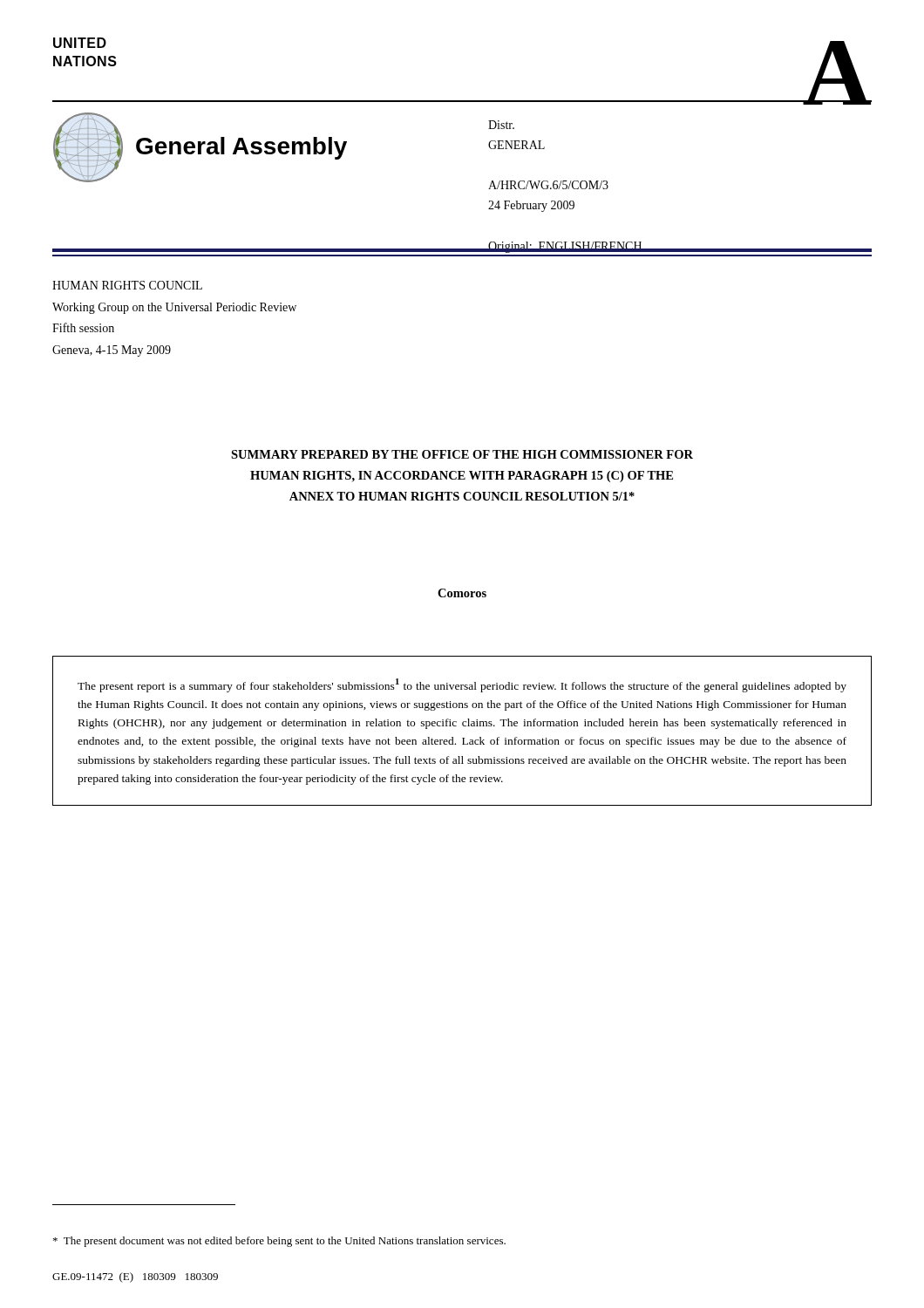Find the block on this page that starts "The present document was not edited"
Screen dimensions: 1308x924
[x=279, y=1240]
